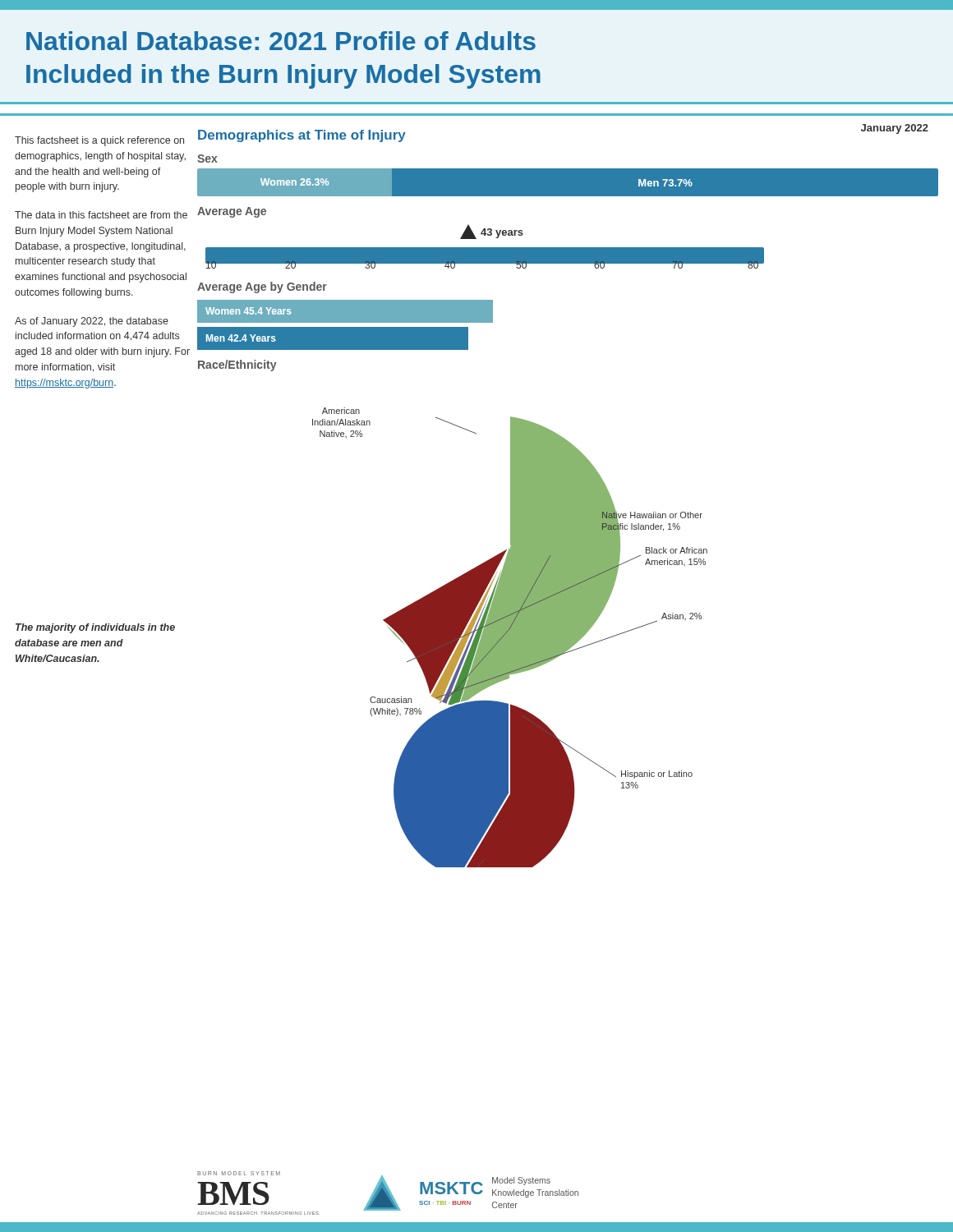Find the text block containing "This factsheet is a quick reference on"
The height and width of the screenshot is (1232, 953).
pos(101,164)
